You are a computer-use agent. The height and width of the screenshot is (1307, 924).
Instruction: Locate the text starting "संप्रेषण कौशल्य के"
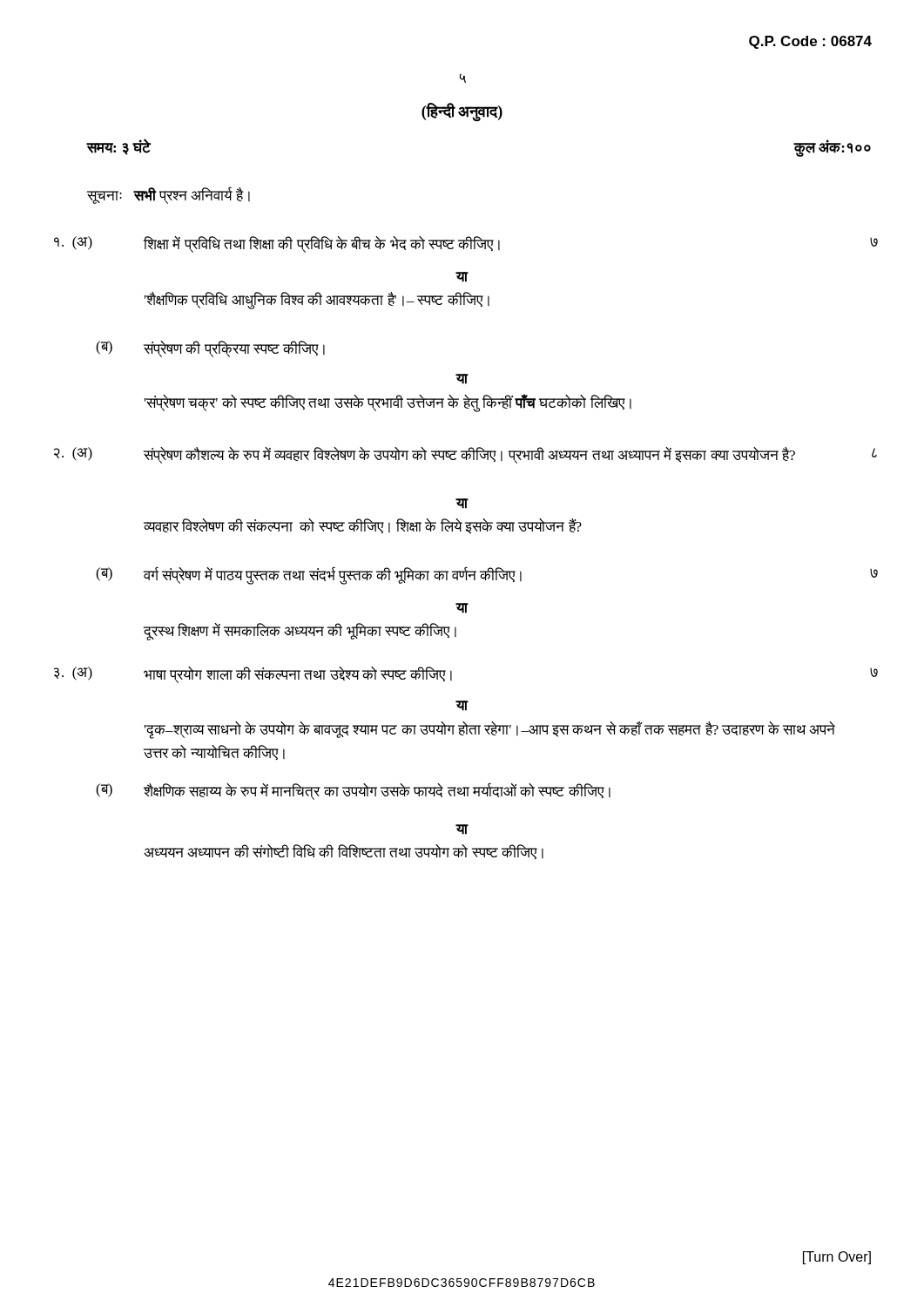tap(470, 455)
